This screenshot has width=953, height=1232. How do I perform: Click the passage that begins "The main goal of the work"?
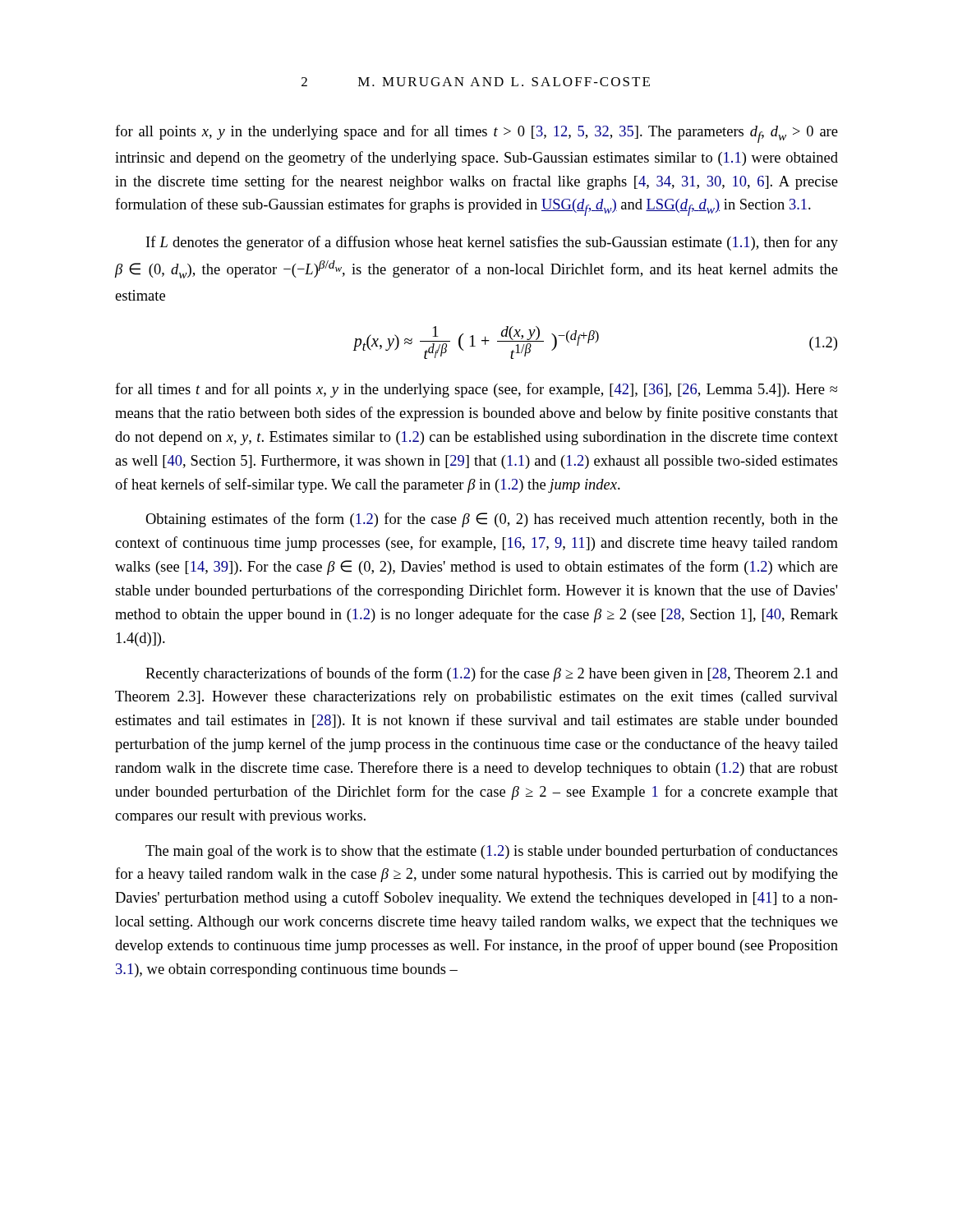coord(476,910)
